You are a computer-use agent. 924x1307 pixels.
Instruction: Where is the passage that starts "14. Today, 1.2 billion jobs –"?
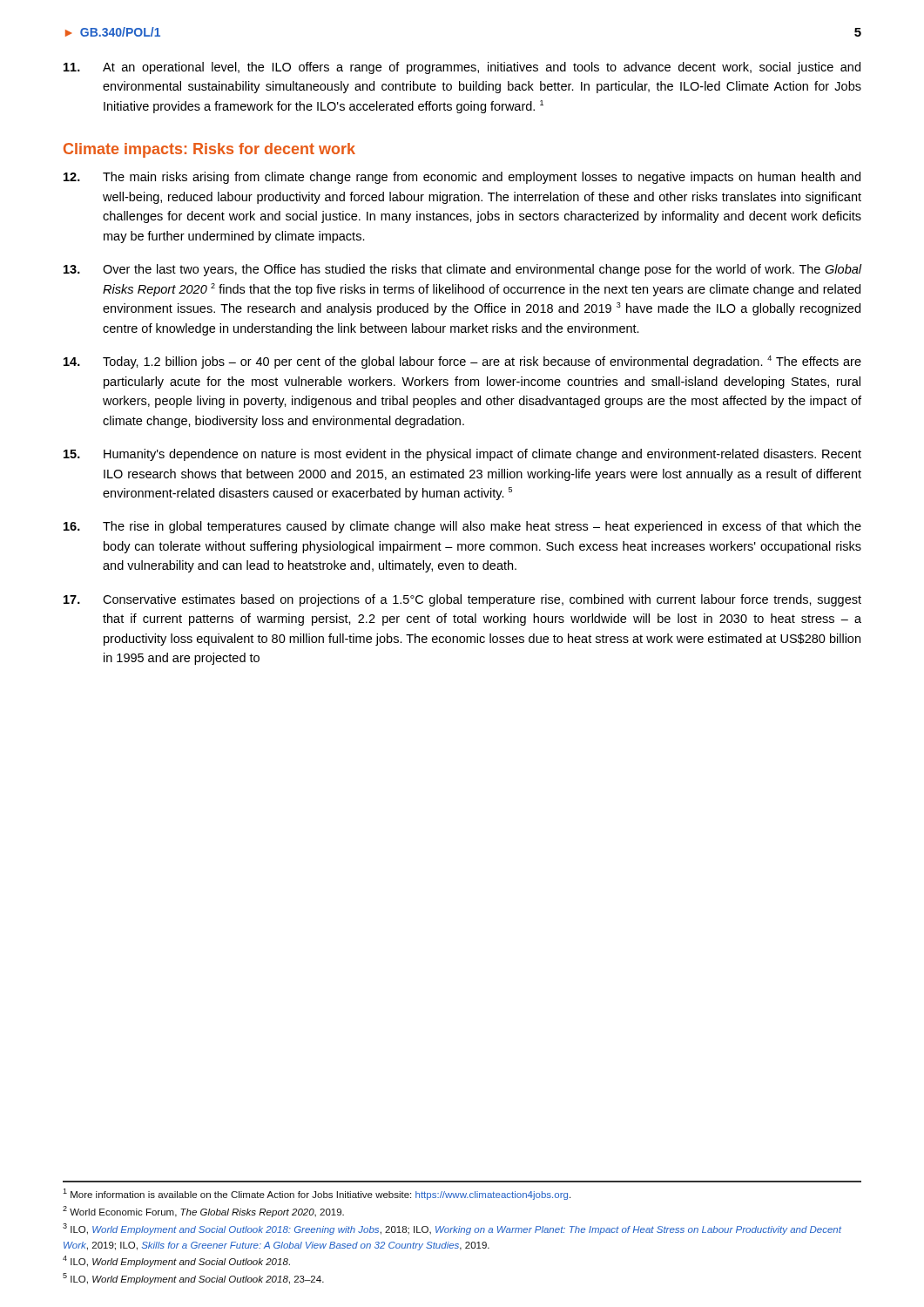[462, 391]
